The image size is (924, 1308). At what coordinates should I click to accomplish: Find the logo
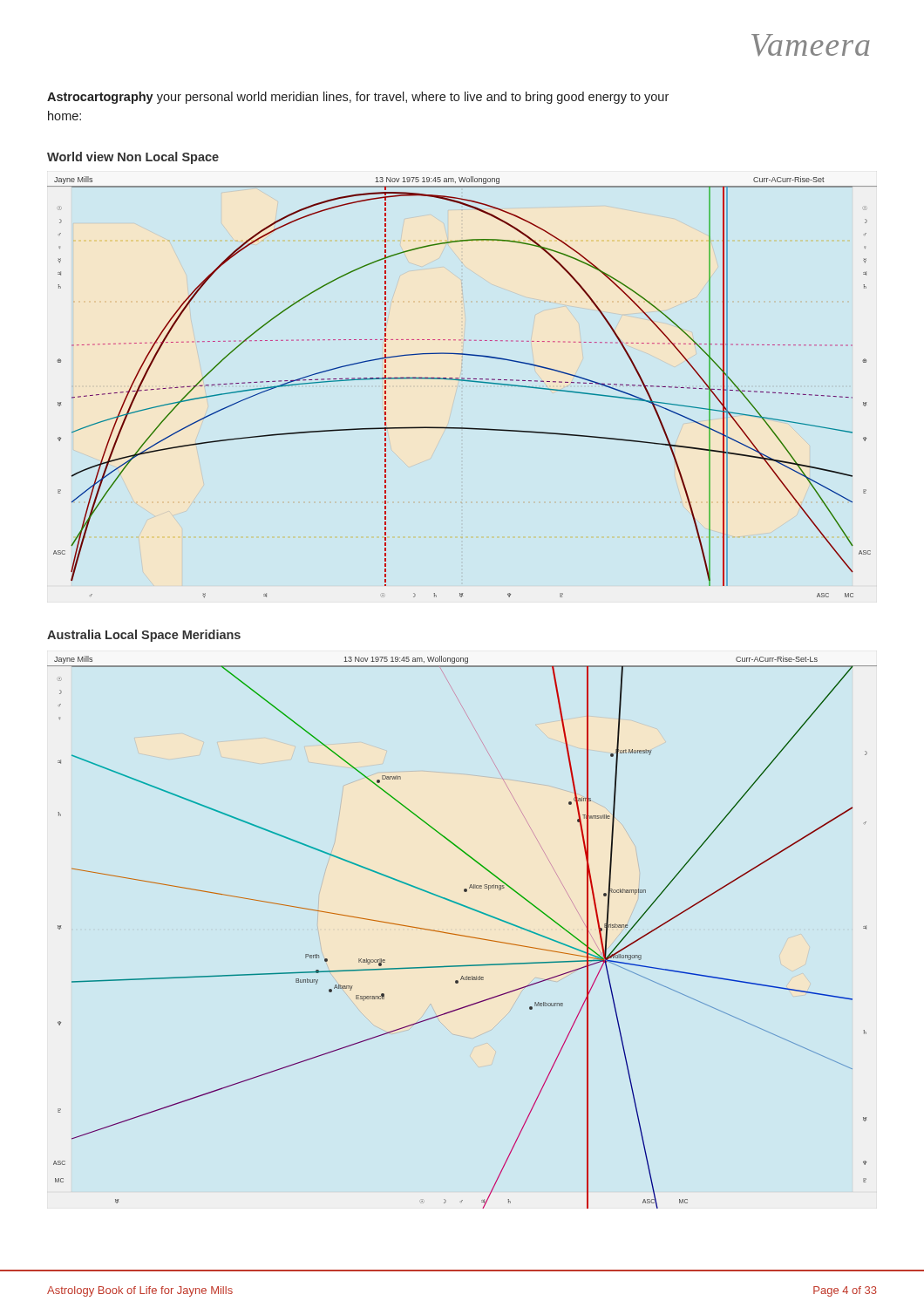point(816,44)
